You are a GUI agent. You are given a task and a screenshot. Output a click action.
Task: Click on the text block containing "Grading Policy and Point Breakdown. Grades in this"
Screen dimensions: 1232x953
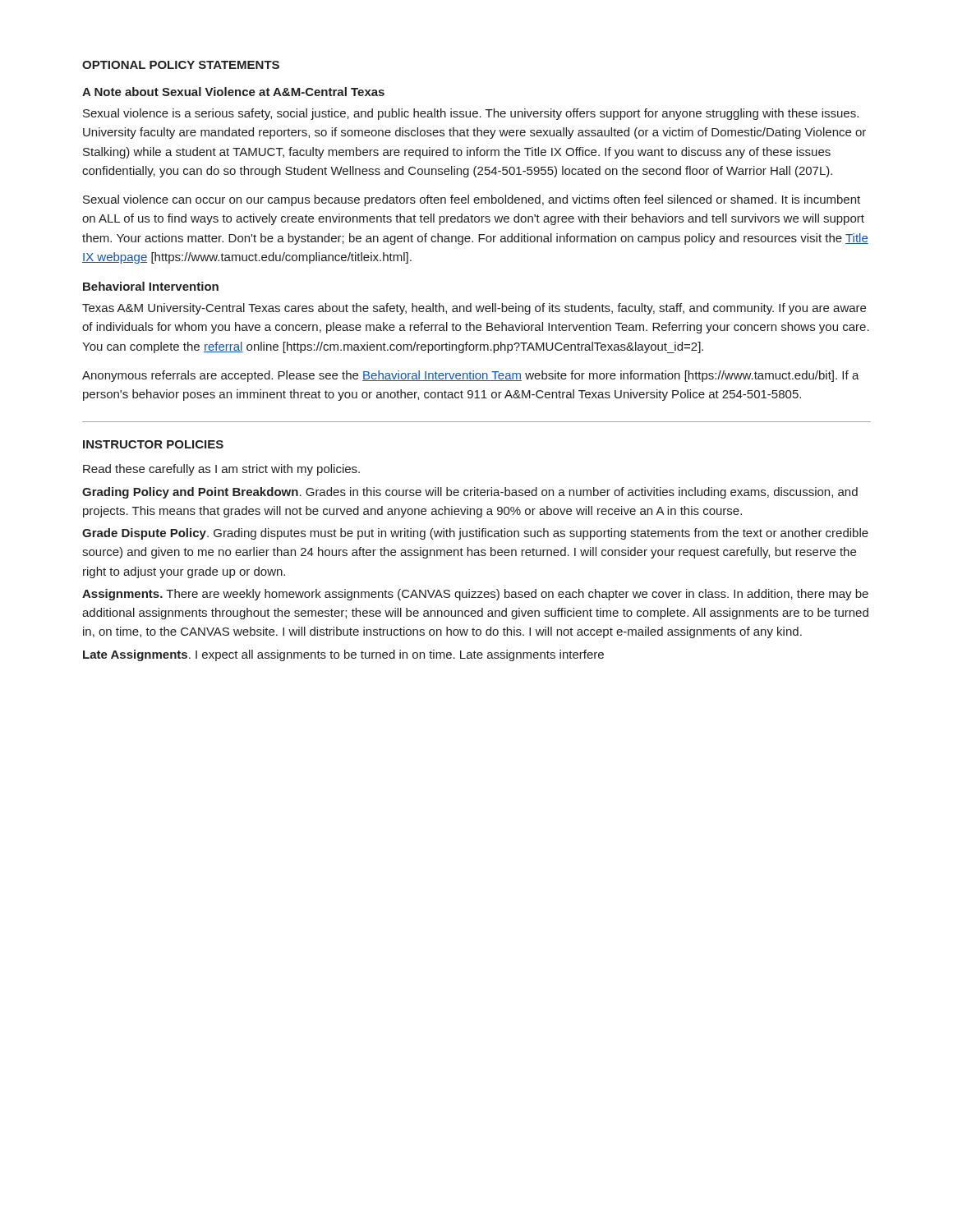[476, 501]
